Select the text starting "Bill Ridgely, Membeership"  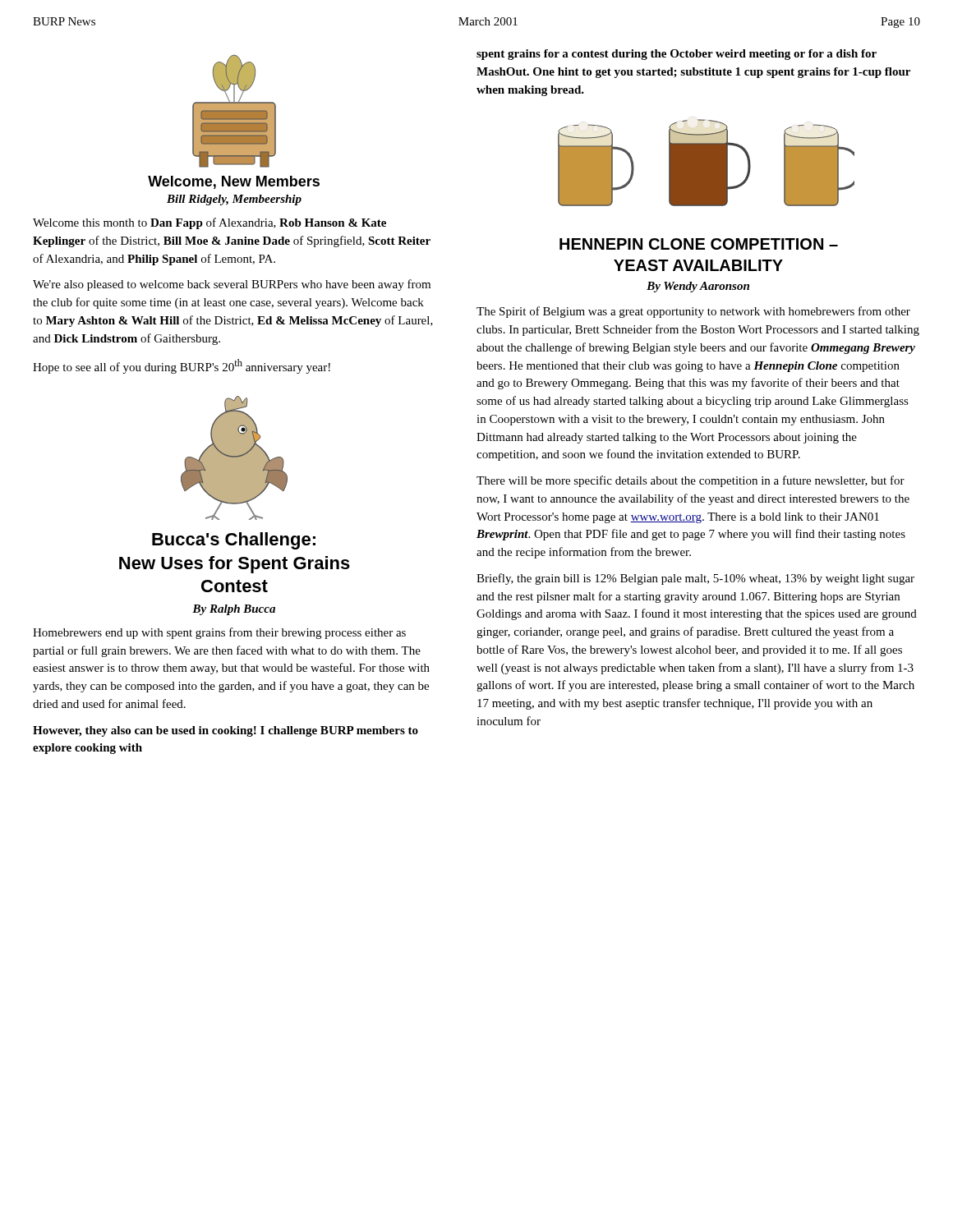coord(234,199)
